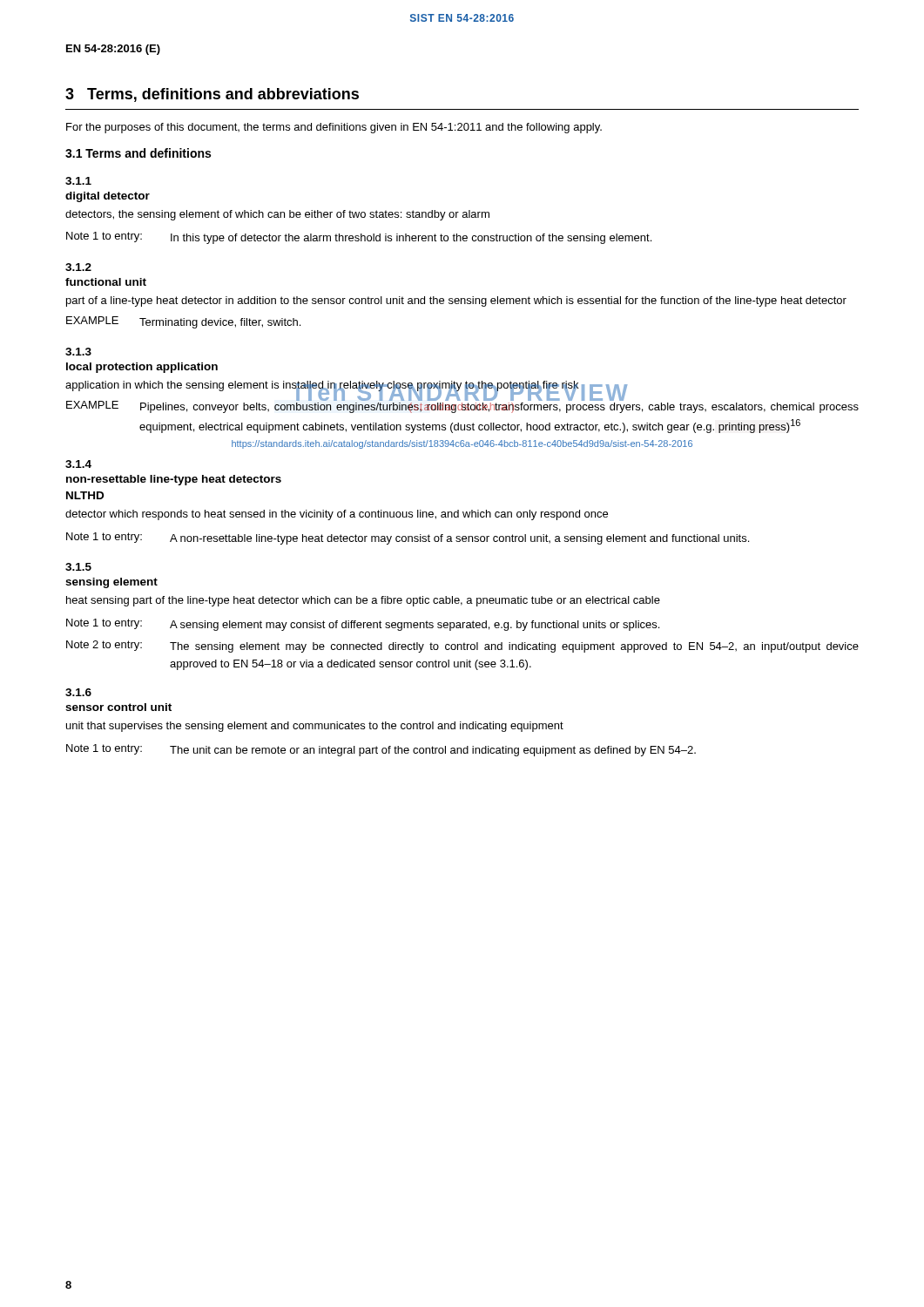Screen dimensions: 1307x924
Task: Navigate to the text starting "sensing element"
Action: click(x=111, y=582)
